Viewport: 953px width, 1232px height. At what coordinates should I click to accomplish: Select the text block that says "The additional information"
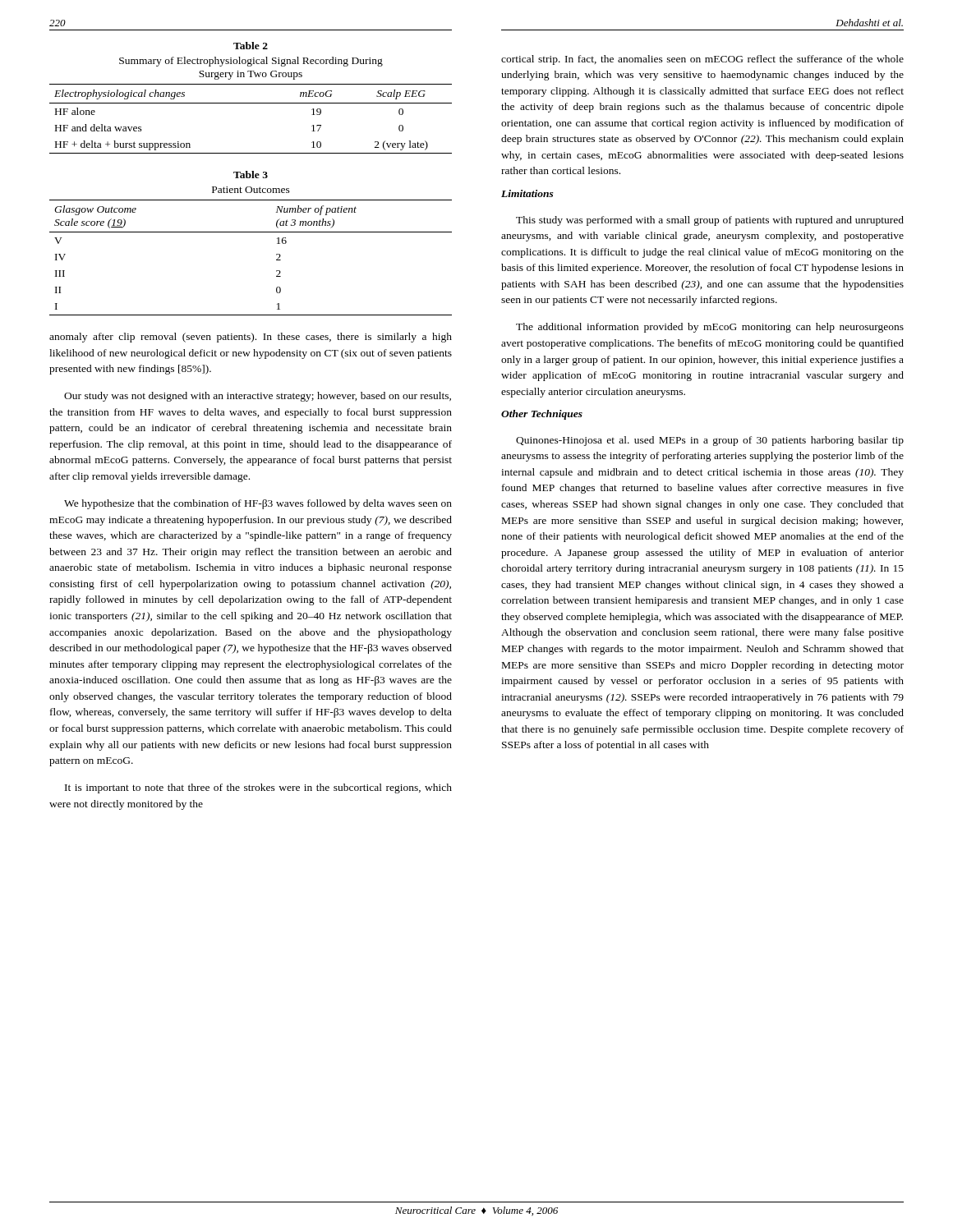click(702, 359)
